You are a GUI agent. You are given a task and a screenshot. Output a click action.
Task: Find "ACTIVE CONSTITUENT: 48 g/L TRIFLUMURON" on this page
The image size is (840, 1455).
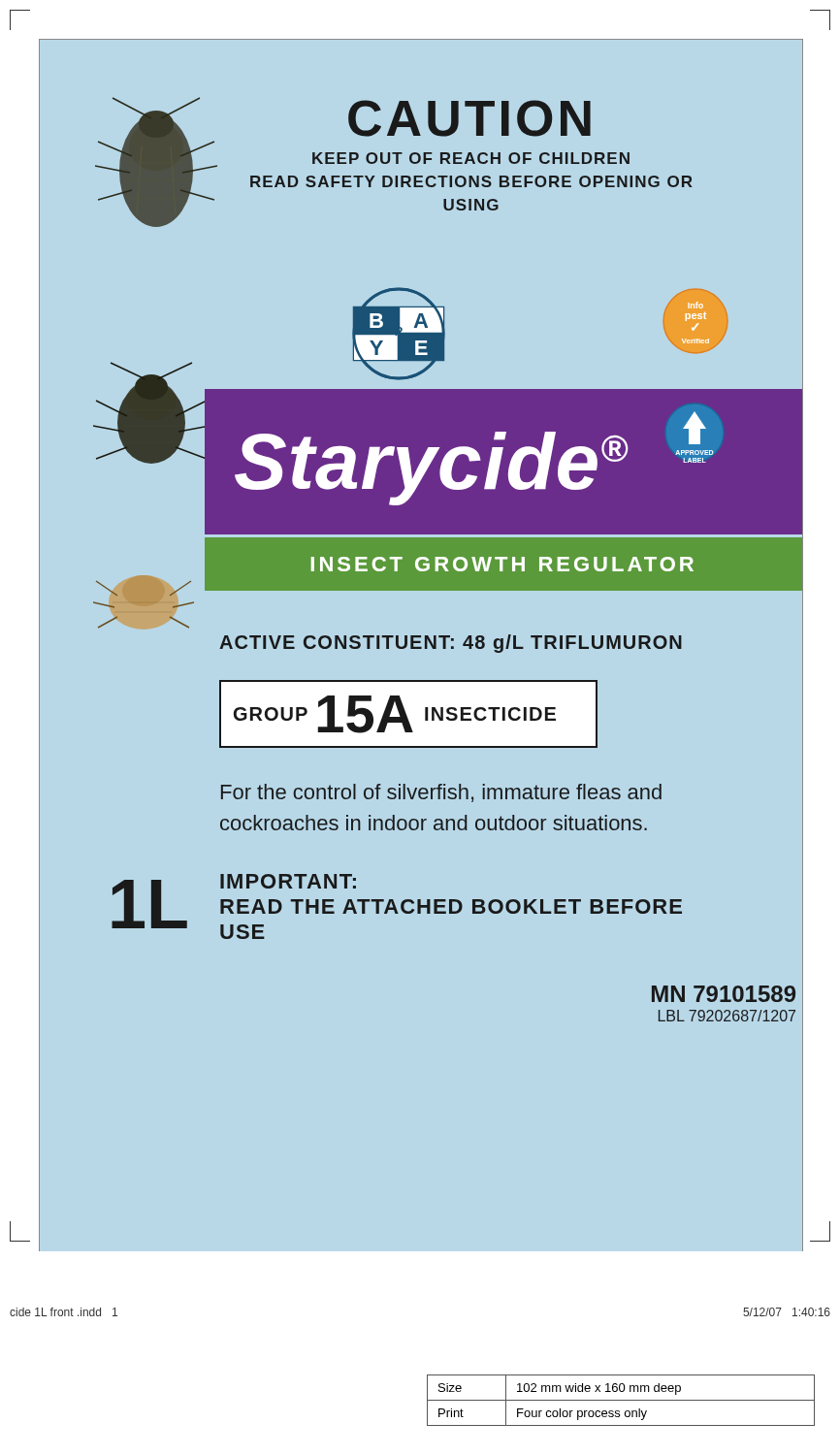(x=451, y=642)
